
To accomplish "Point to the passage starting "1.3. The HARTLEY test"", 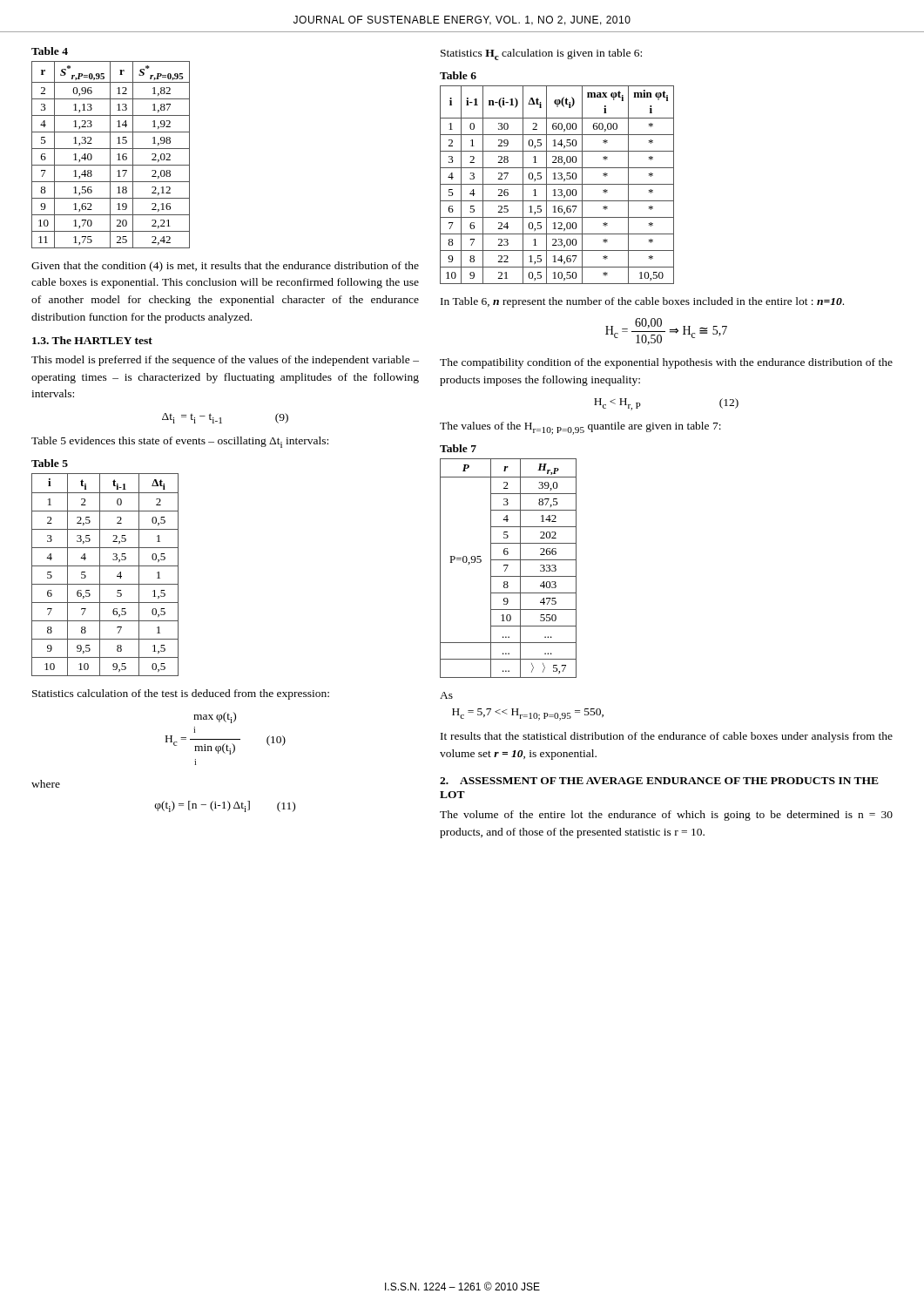I will coord(92,340).
